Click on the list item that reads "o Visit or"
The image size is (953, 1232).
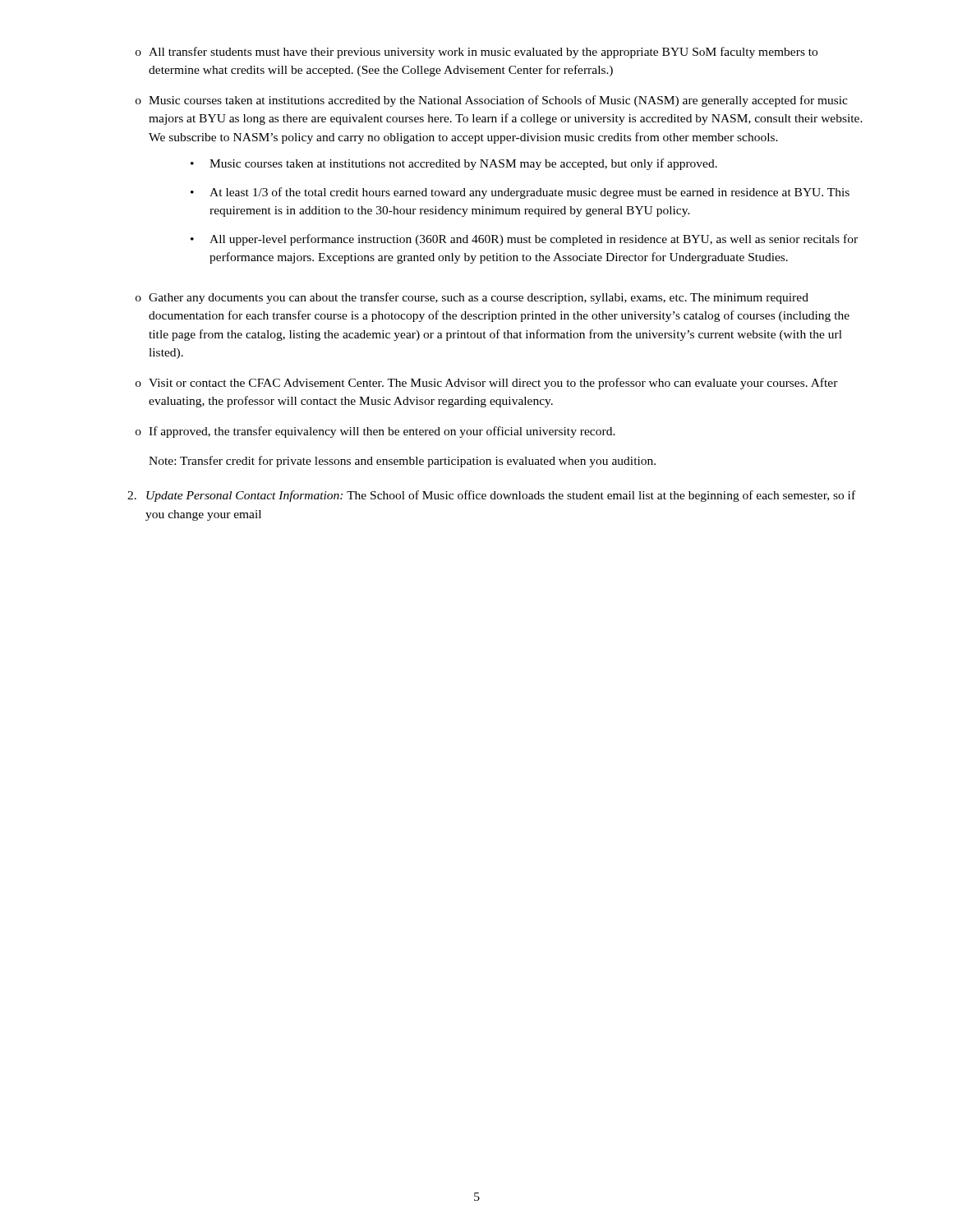point(499,392)
